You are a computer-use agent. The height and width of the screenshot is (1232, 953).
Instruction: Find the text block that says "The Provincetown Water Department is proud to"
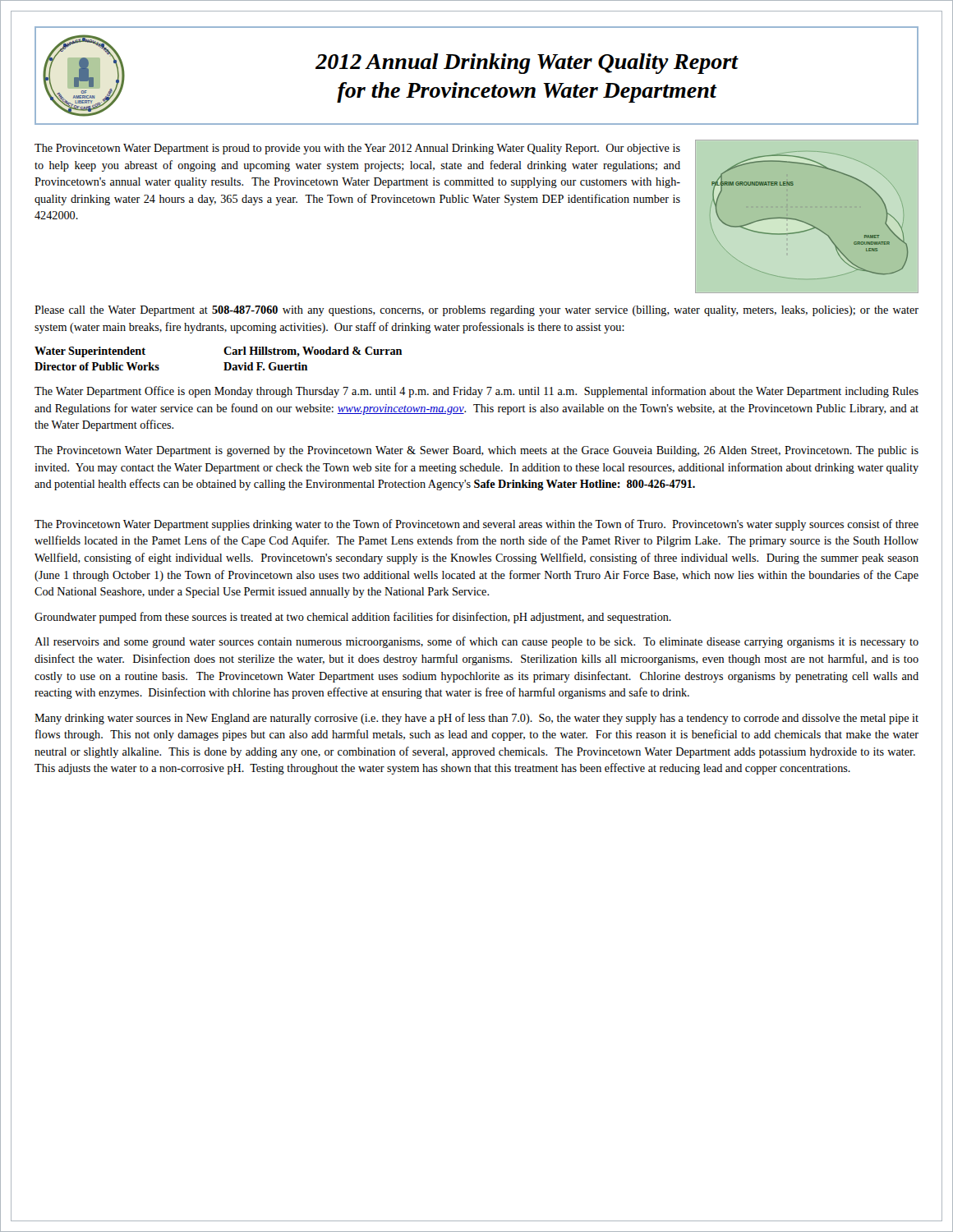(x=357, y=182)
